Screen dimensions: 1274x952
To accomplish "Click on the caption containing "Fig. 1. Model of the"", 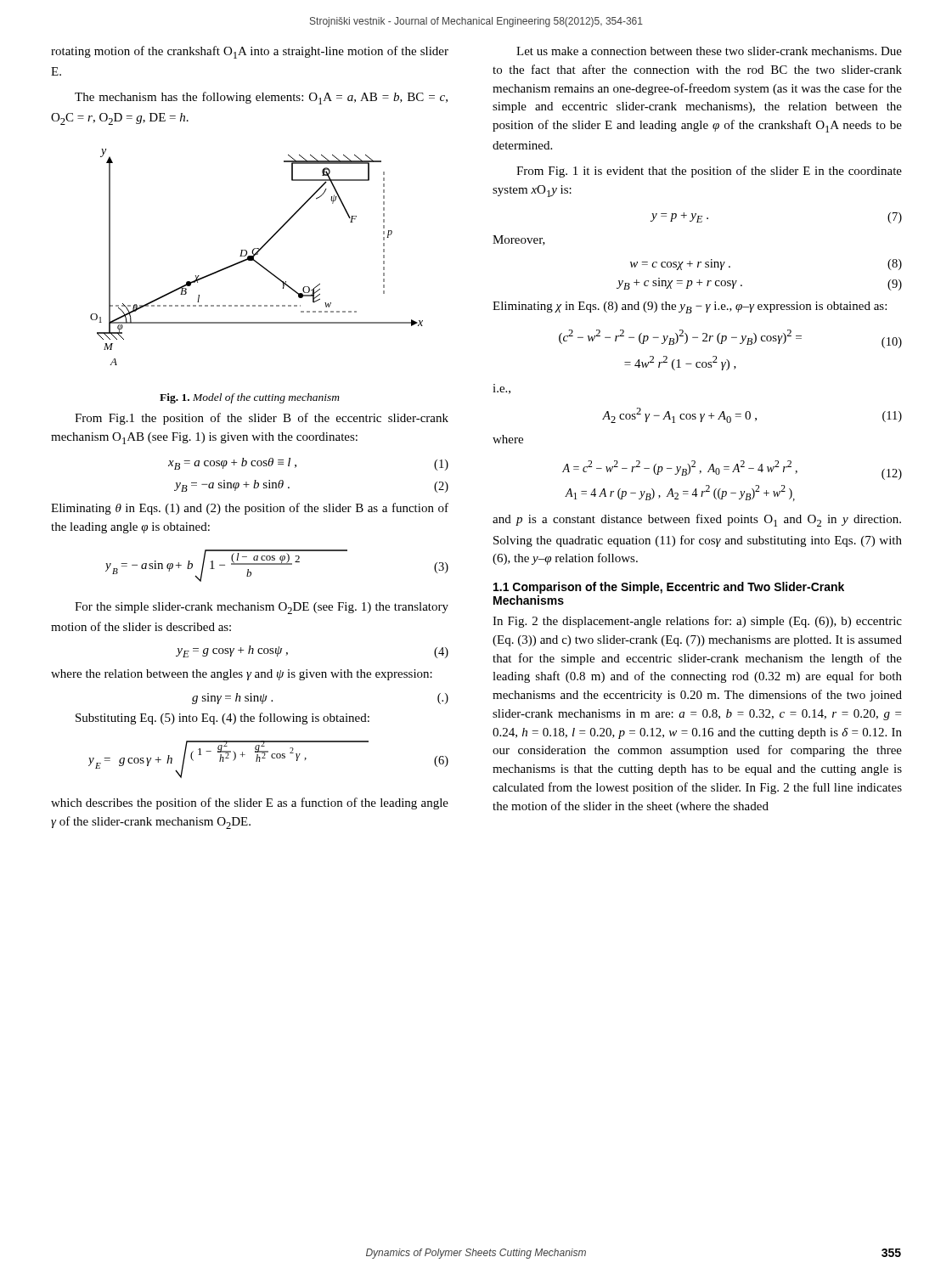I will (250, 397).
